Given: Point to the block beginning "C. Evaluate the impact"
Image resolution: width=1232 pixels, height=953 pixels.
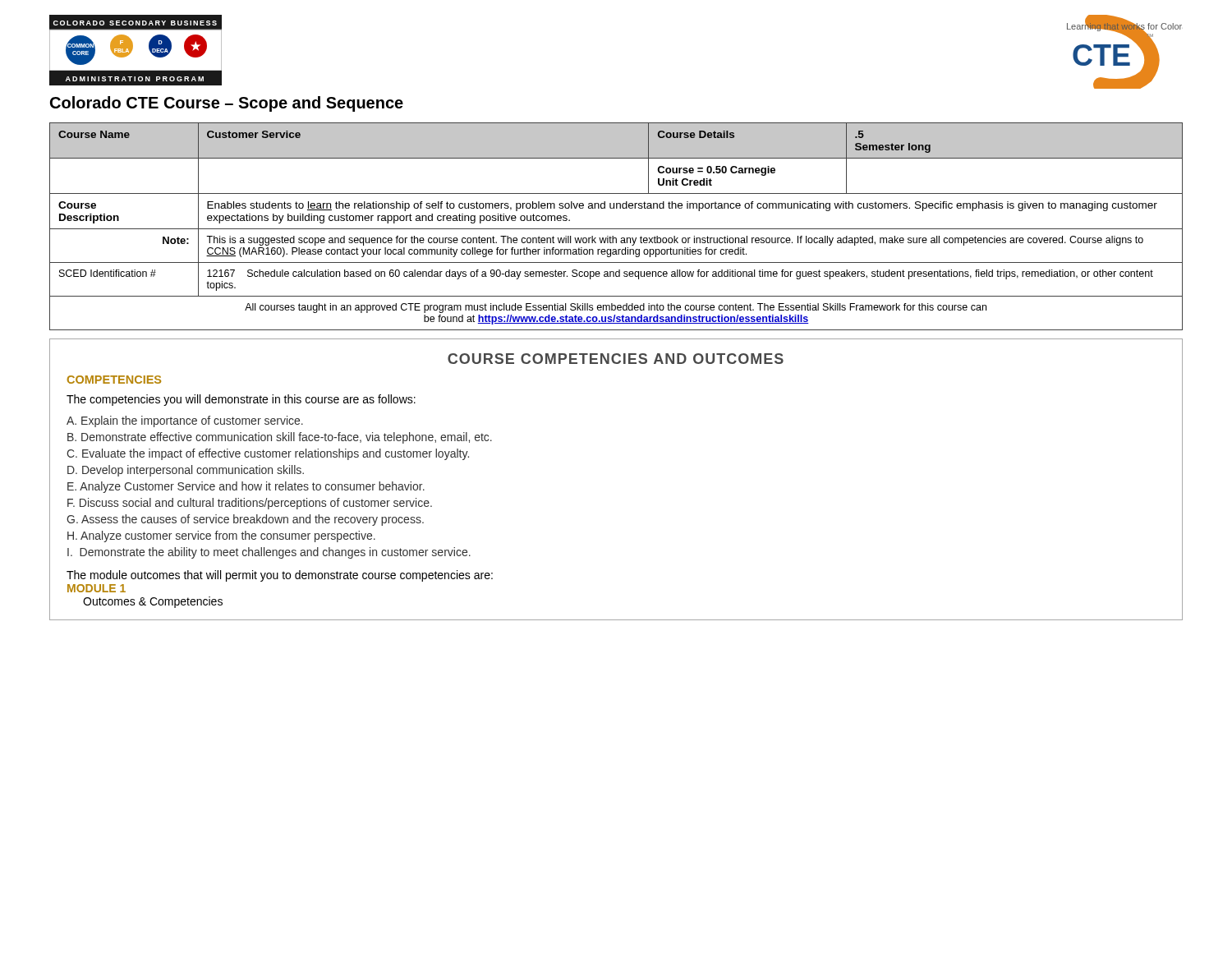Looking at the screenshot, I should pyautogui.click(x=268, y=454).
